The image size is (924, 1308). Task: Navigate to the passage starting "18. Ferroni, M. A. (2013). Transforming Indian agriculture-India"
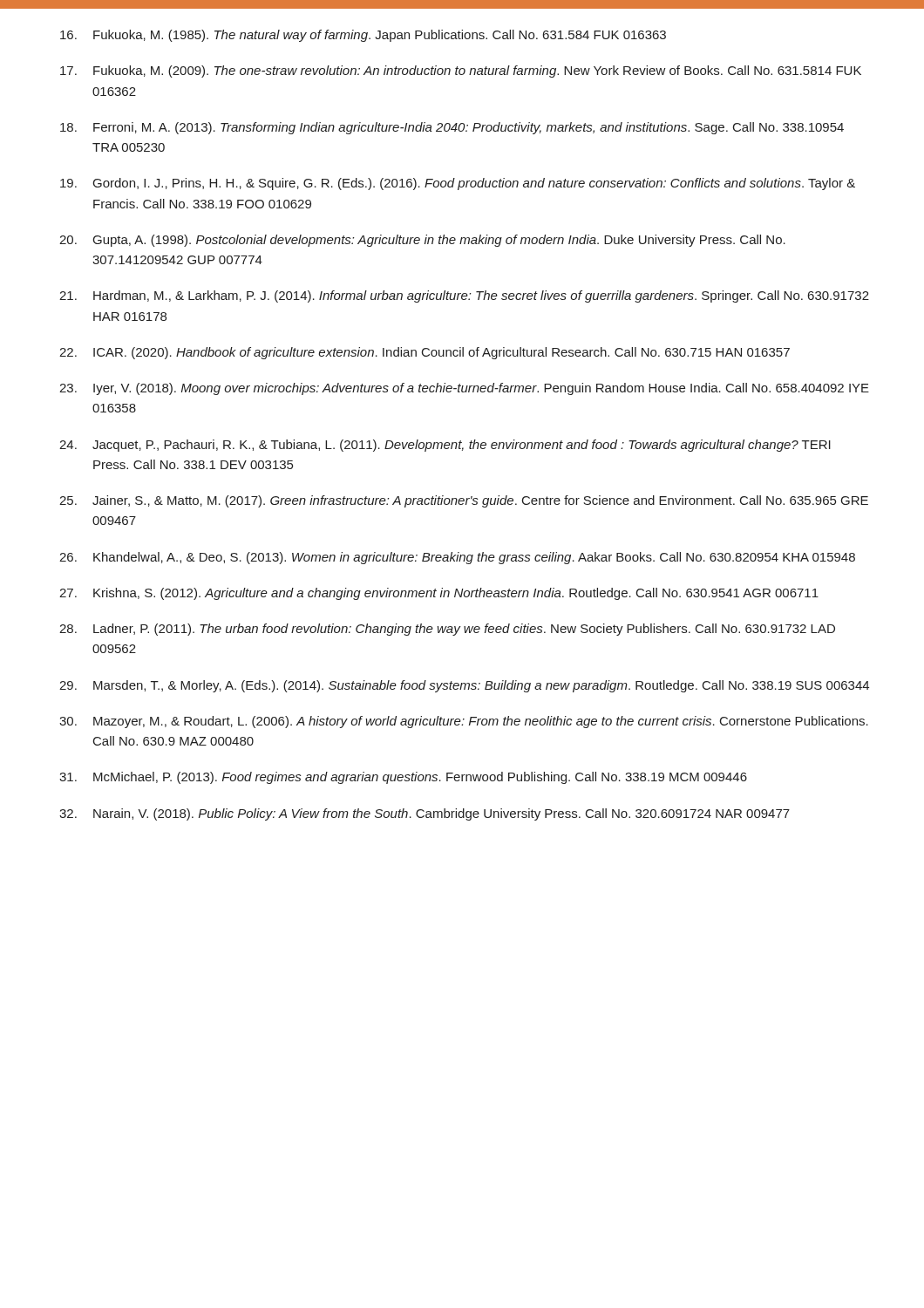pos(466,137)
